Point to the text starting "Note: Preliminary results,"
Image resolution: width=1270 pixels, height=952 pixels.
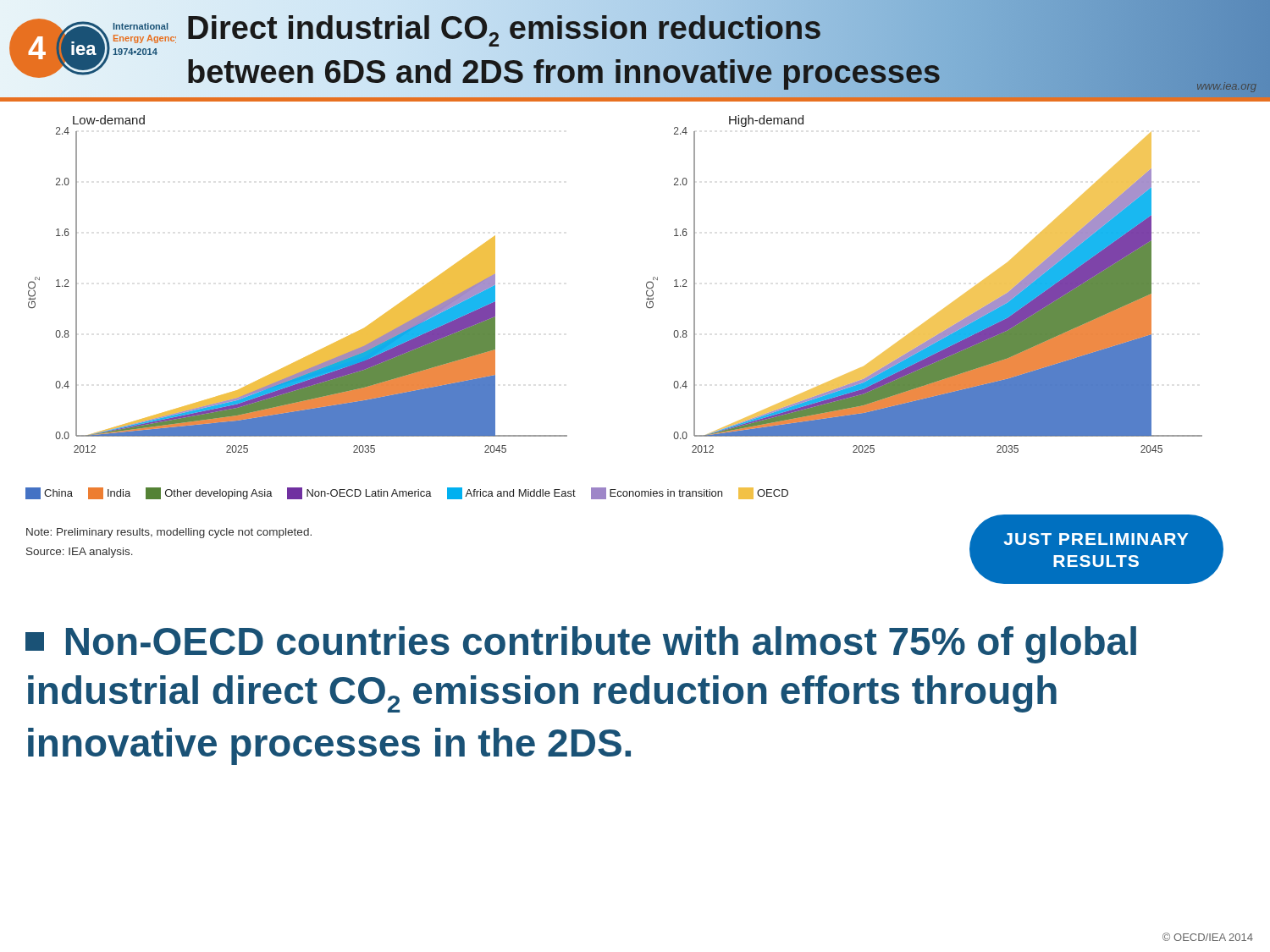(169, 542)
